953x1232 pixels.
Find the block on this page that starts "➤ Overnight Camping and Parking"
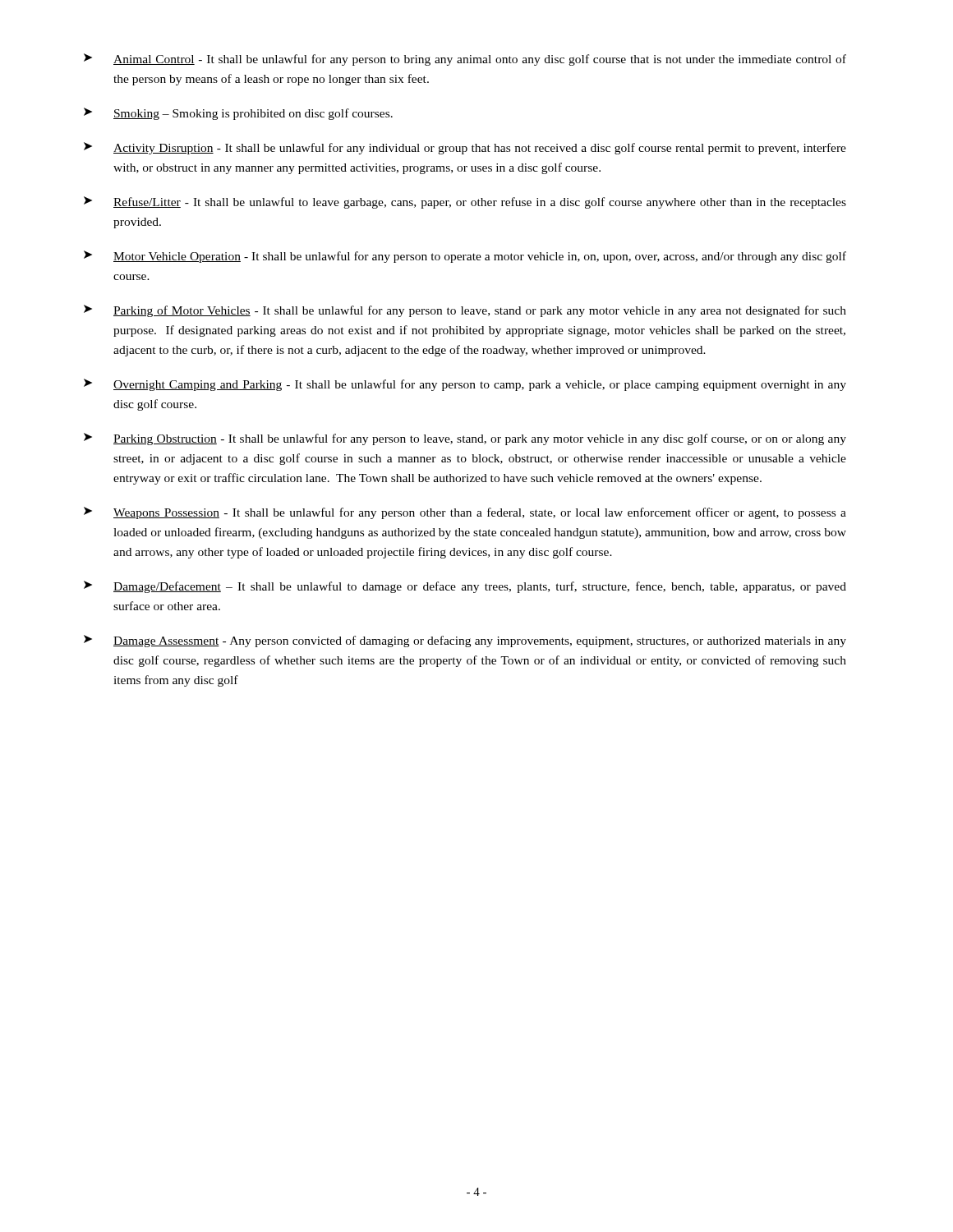coord(464,394)
